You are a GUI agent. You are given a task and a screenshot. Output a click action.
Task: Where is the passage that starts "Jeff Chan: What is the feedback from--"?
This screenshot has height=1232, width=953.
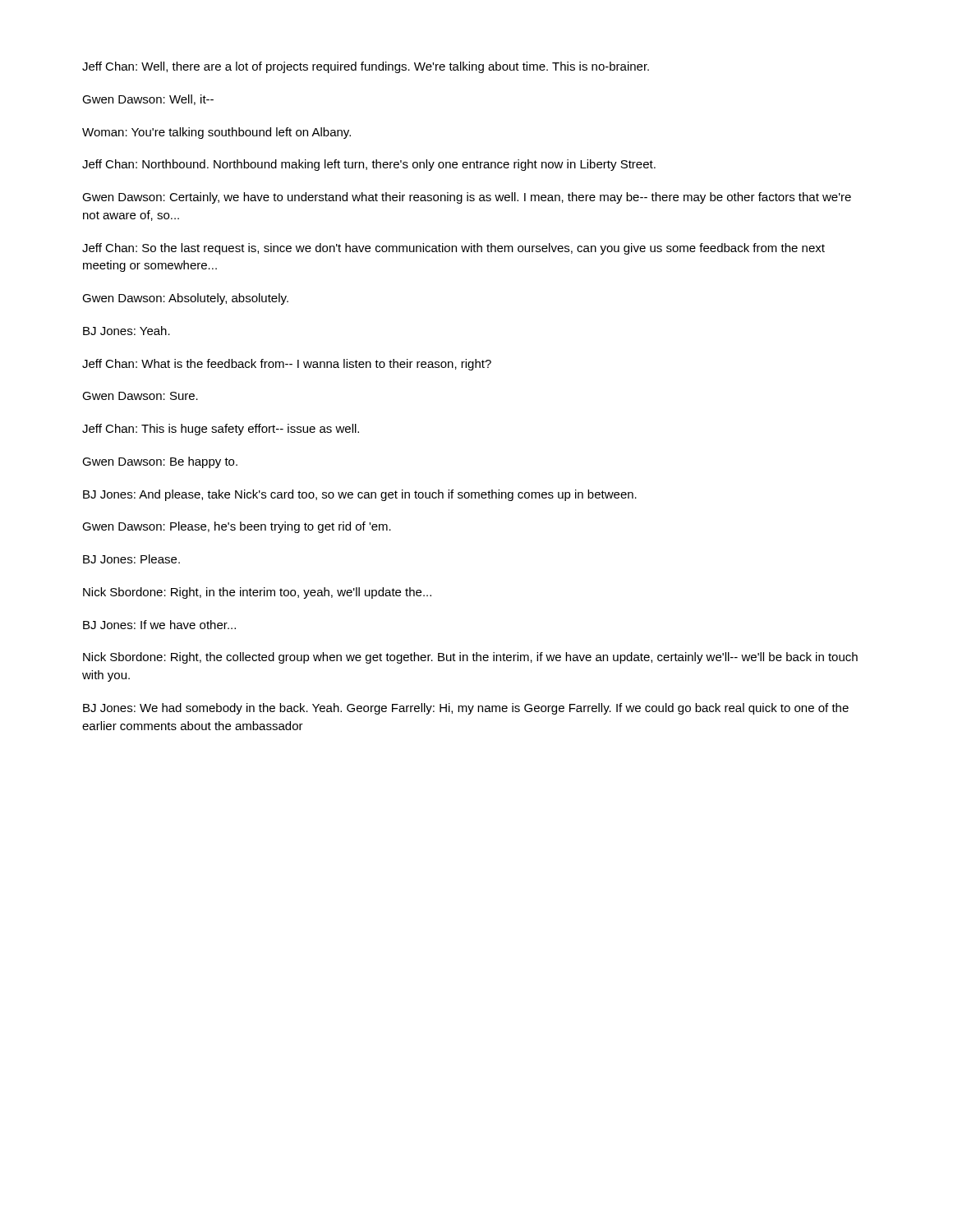click(x=287, y=363)
